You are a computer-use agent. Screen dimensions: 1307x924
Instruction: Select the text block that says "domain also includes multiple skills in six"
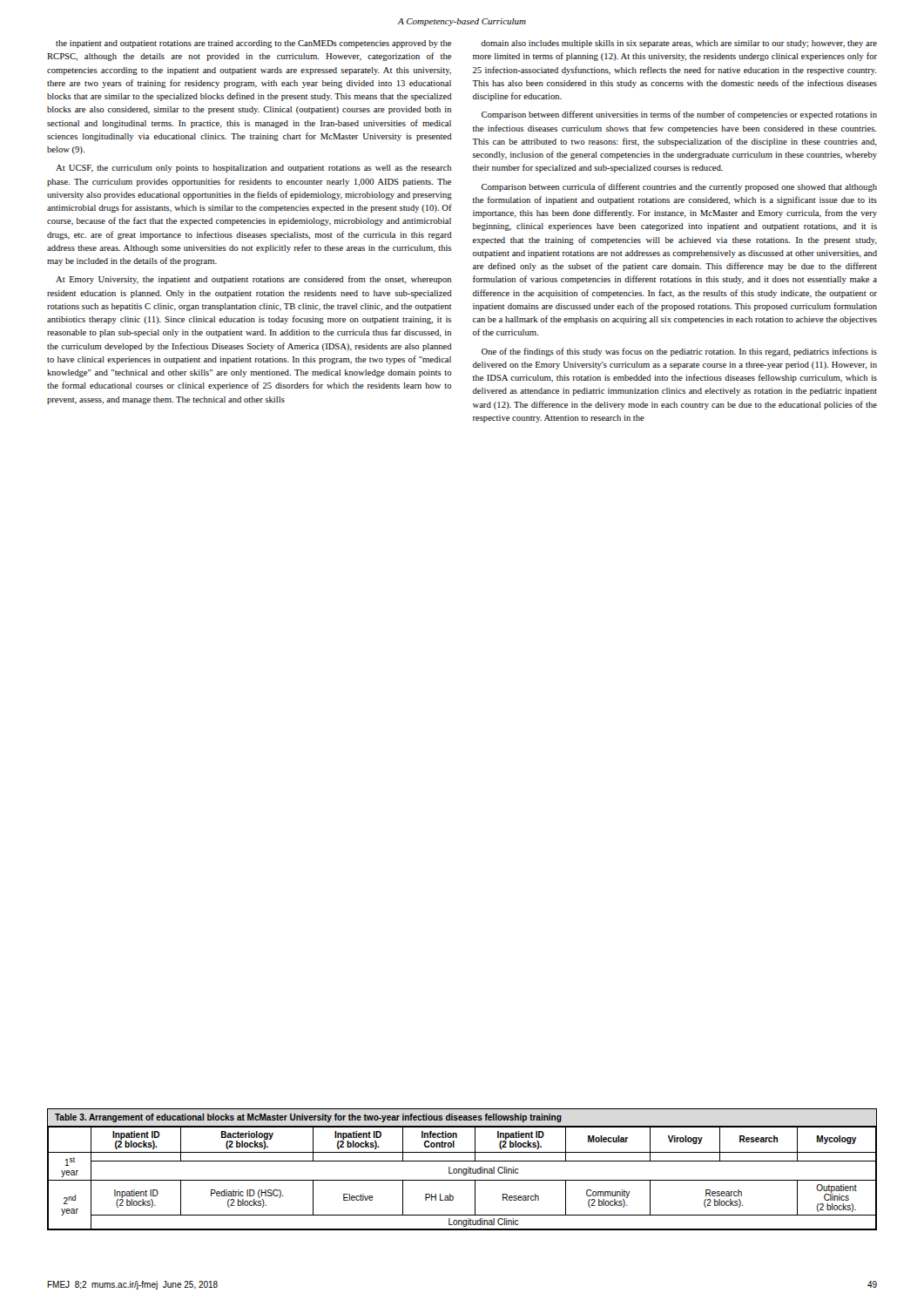pos(675,230)
